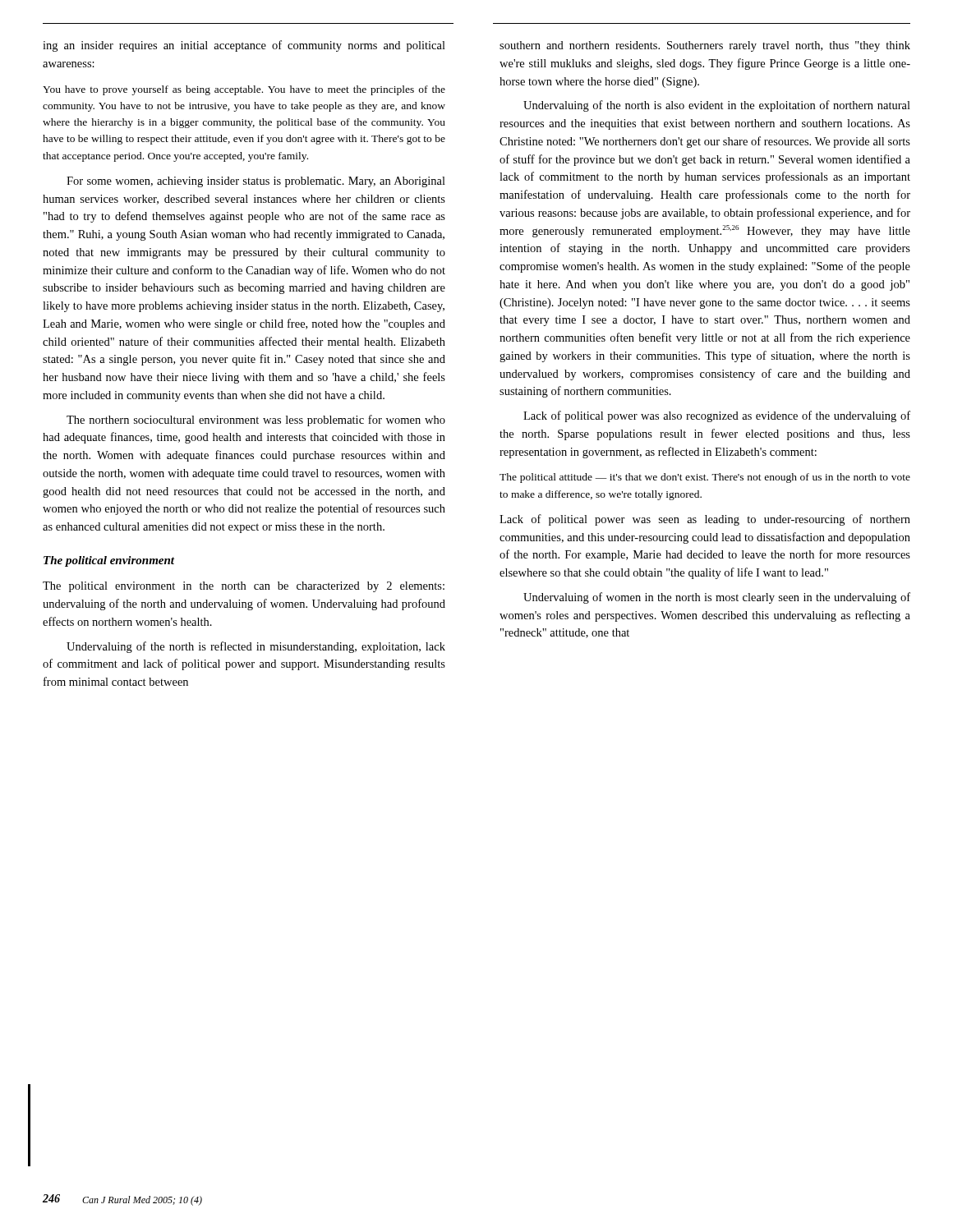Click the passage that begins "You have to prove yourself as being"

[x=244, y=123]
